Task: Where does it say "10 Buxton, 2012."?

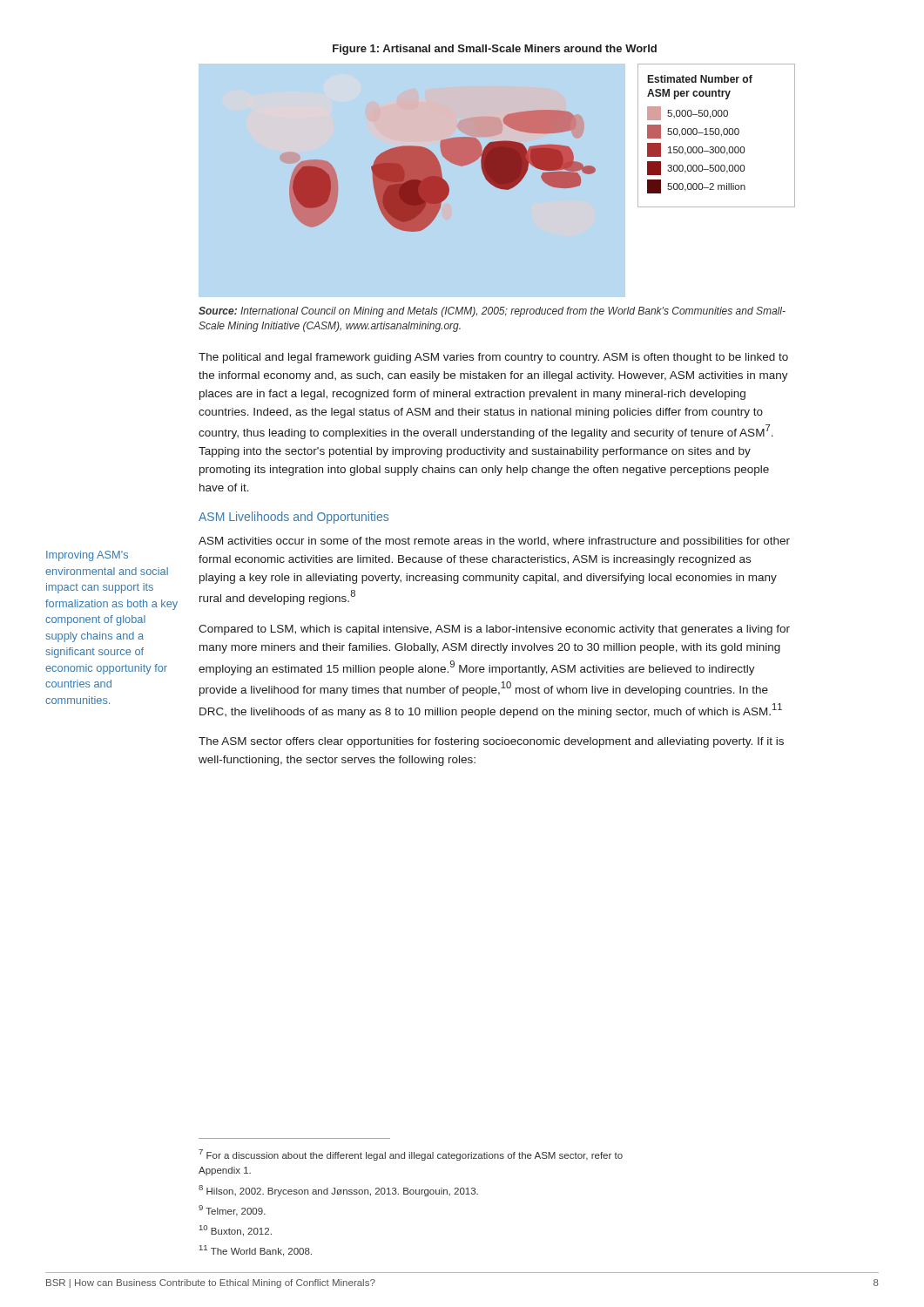Action: click(235, 1229)
